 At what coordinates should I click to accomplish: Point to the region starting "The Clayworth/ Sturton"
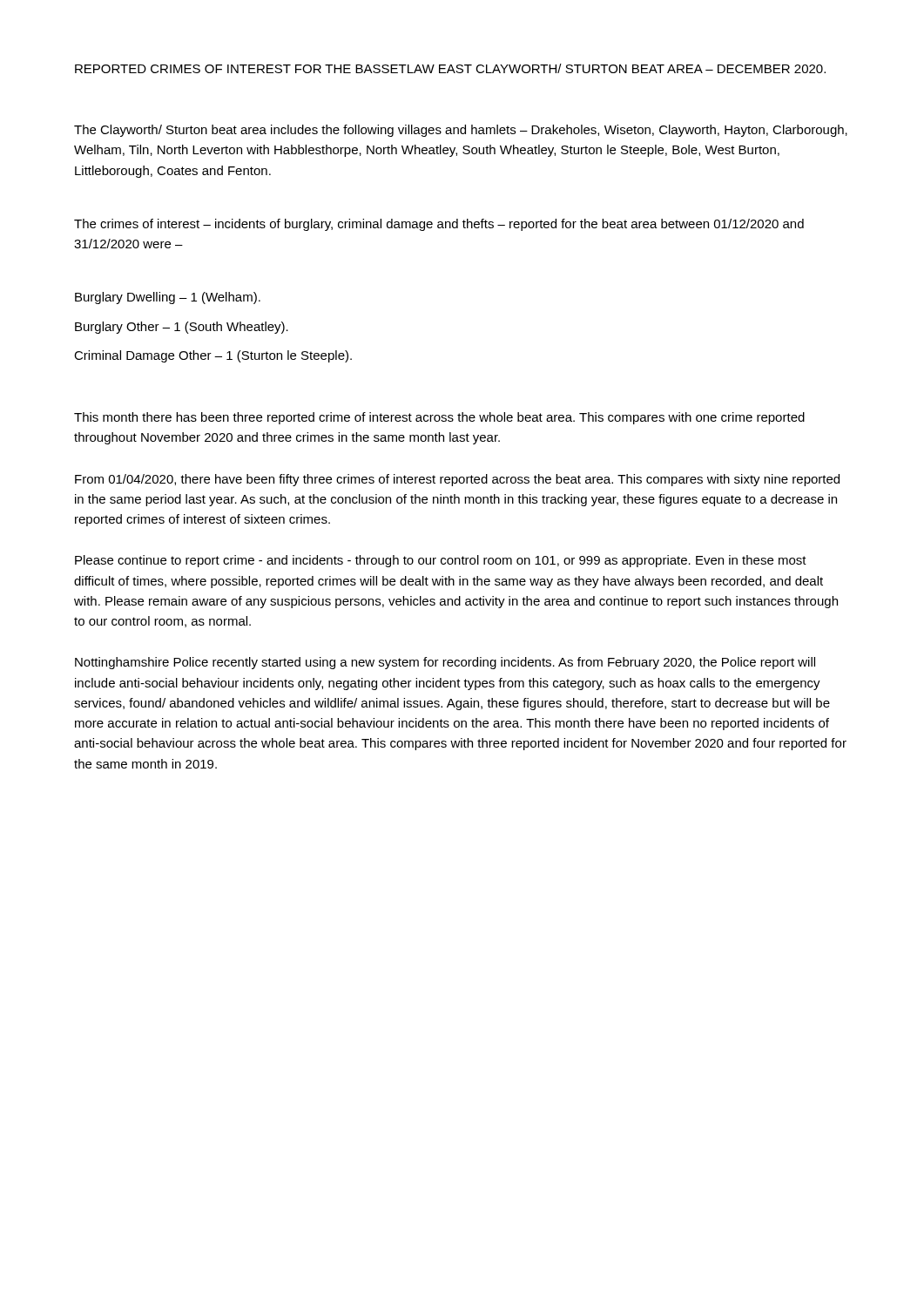[x=461, y=150]
